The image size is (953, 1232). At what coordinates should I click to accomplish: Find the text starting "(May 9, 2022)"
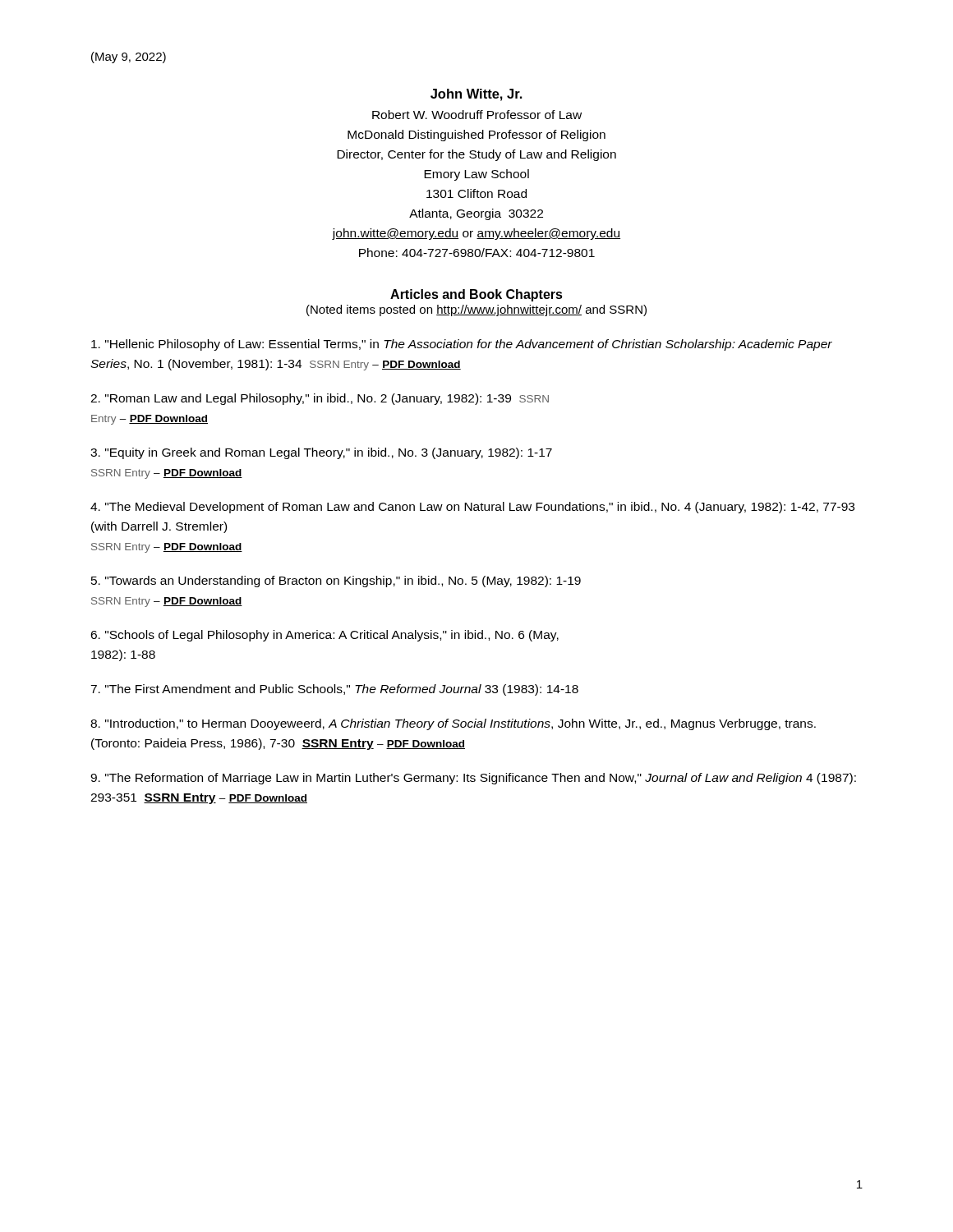coord(128,56)
